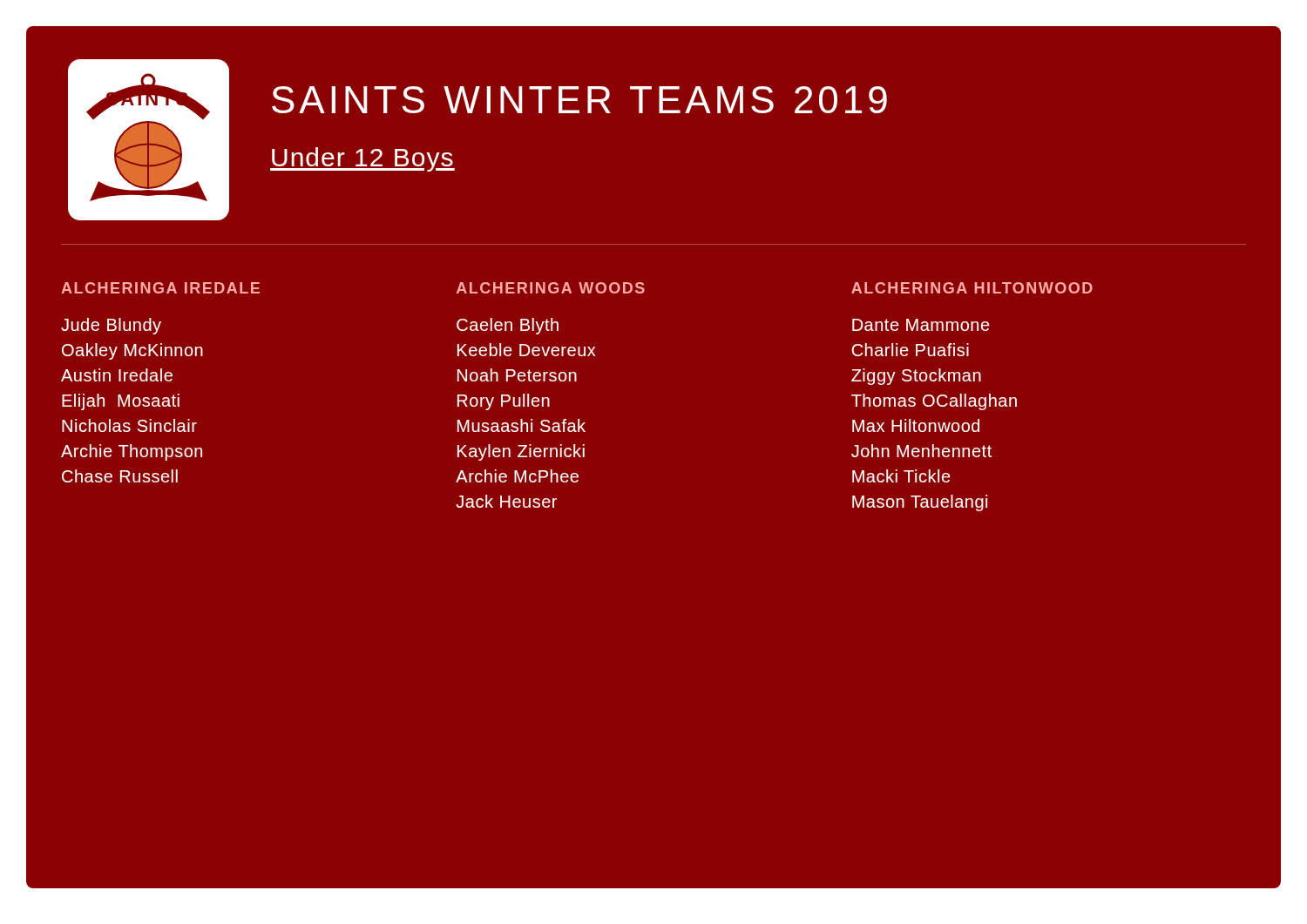Image resolution: width=1307 pixels, height=924 pixels.
Task: Select the element starting "Nicholas Sinclair"
Action: [x=129, y=426]
